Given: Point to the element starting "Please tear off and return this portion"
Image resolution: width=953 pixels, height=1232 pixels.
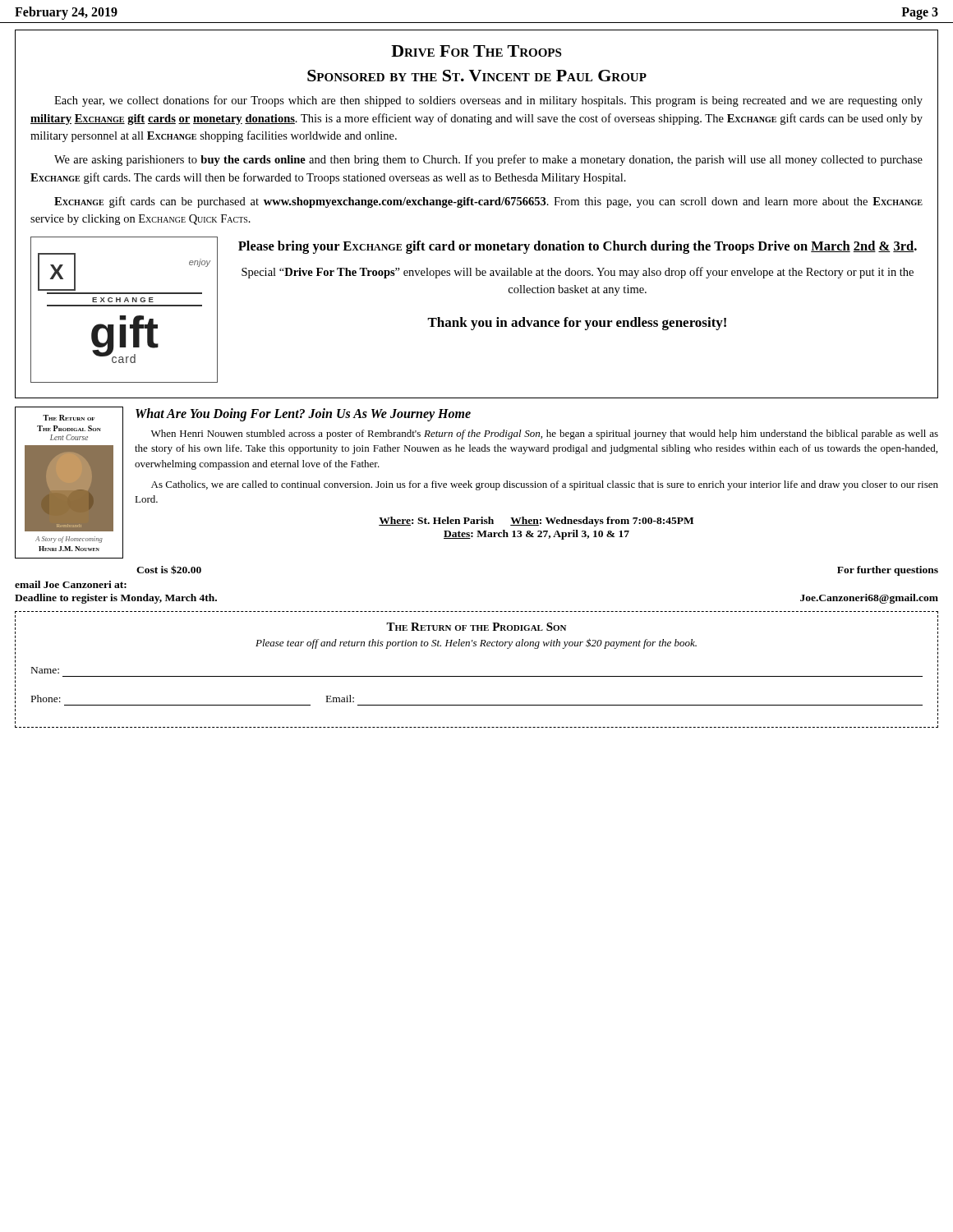Looking at the screenshot, I should tap(476, 642).
